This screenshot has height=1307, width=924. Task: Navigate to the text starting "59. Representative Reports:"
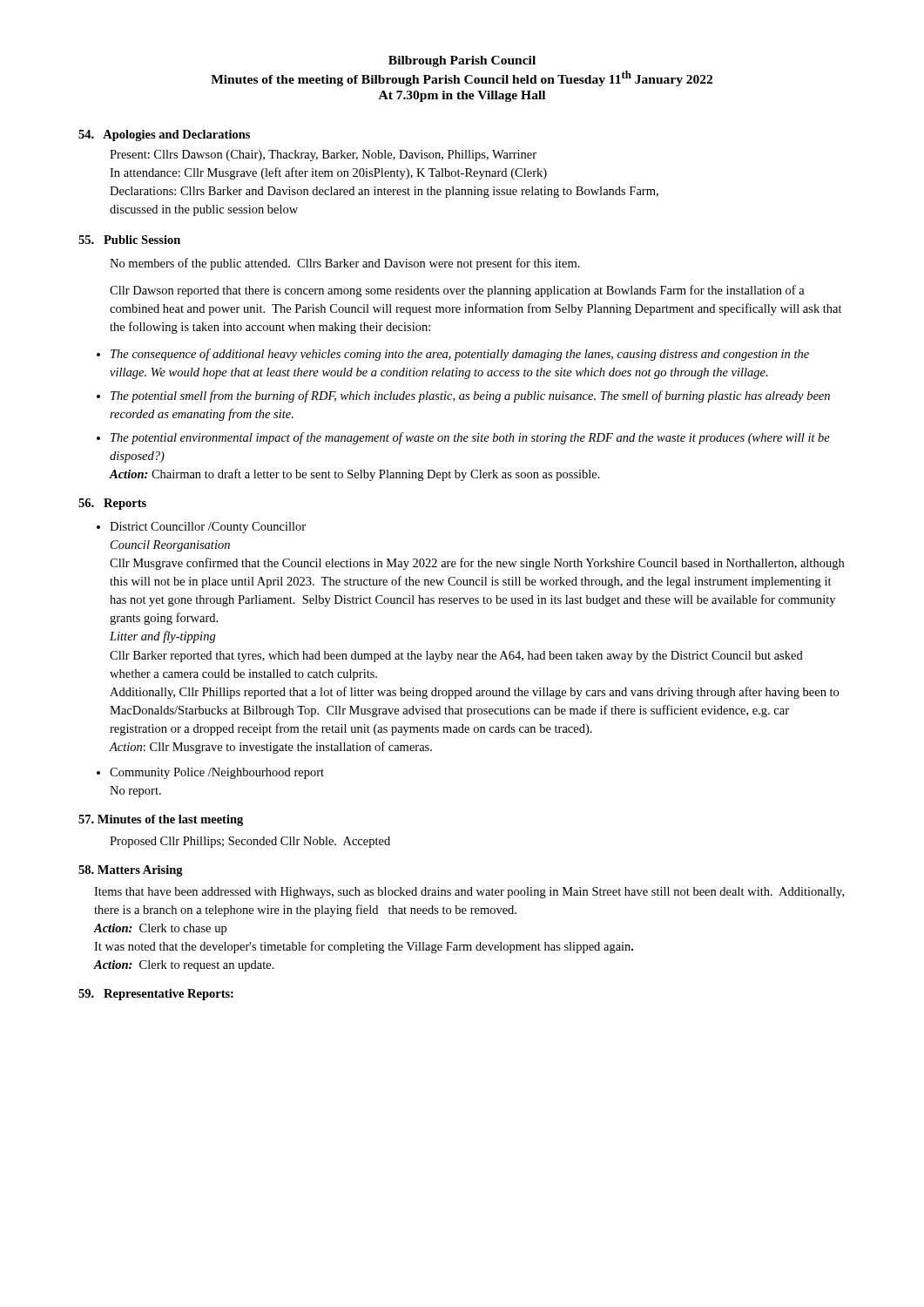(x=156, y=993)
